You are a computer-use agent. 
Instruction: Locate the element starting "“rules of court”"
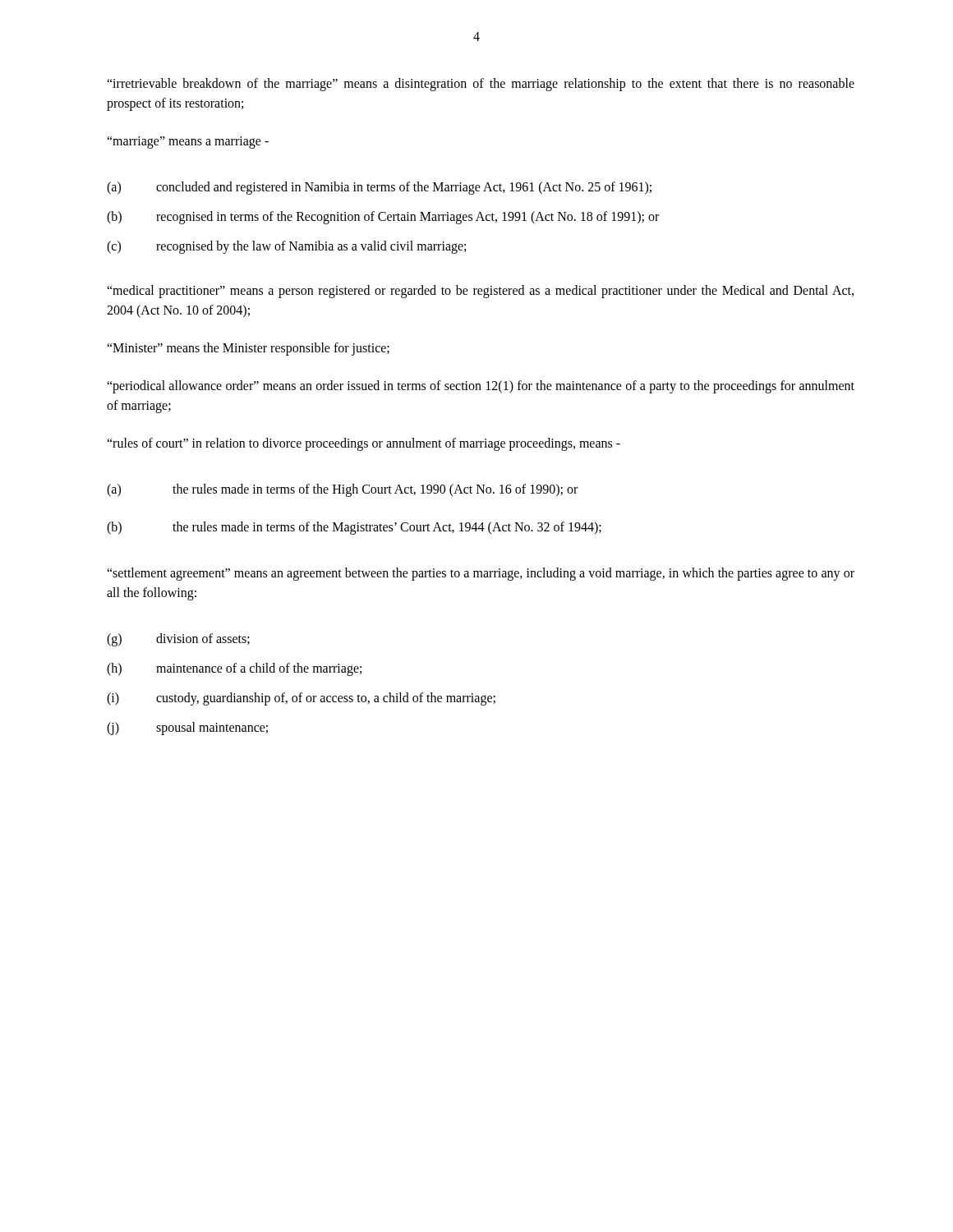tap(364, 443)
